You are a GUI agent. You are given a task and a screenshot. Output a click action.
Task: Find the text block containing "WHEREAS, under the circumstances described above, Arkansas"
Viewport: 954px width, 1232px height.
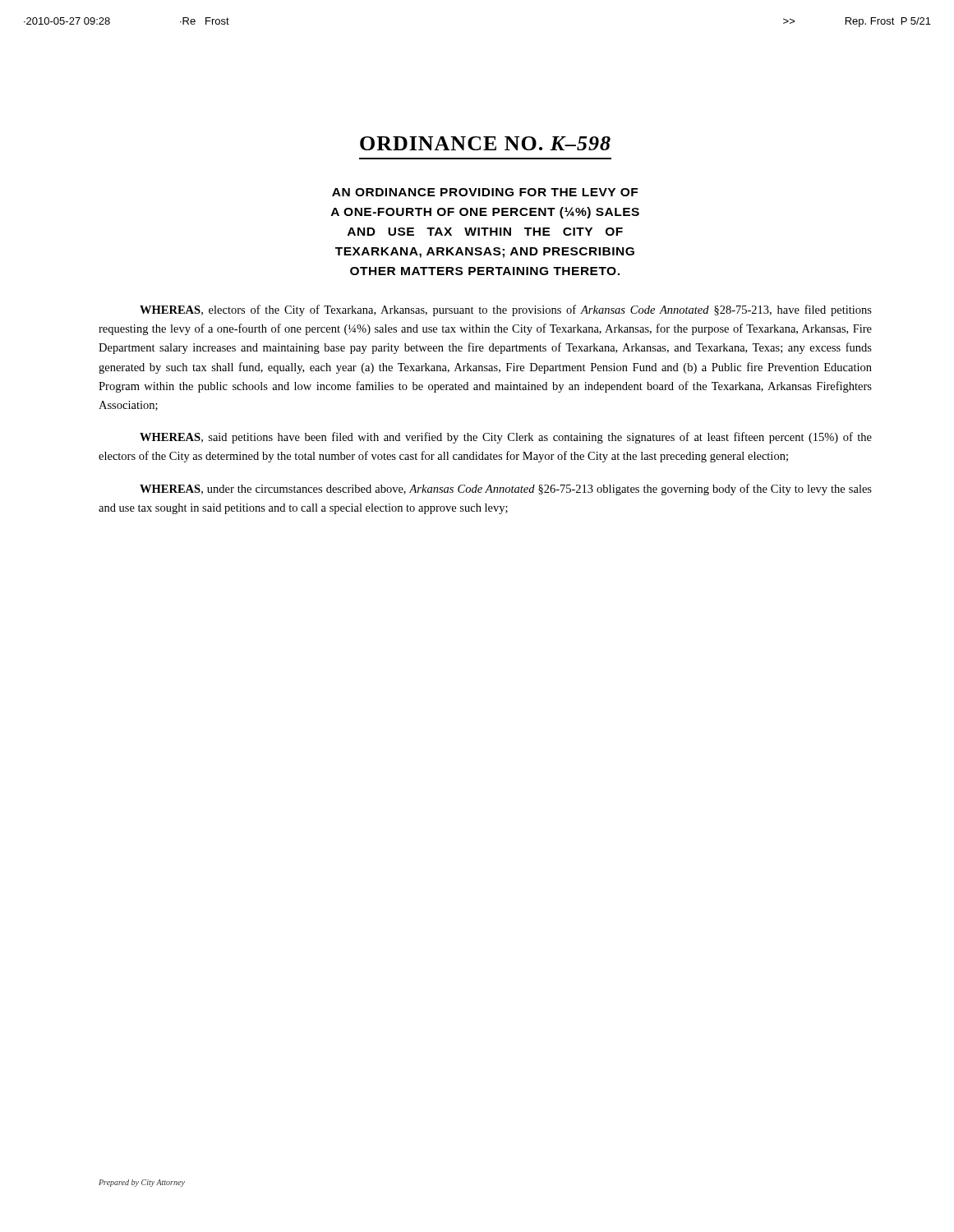[x=485, y=498]
